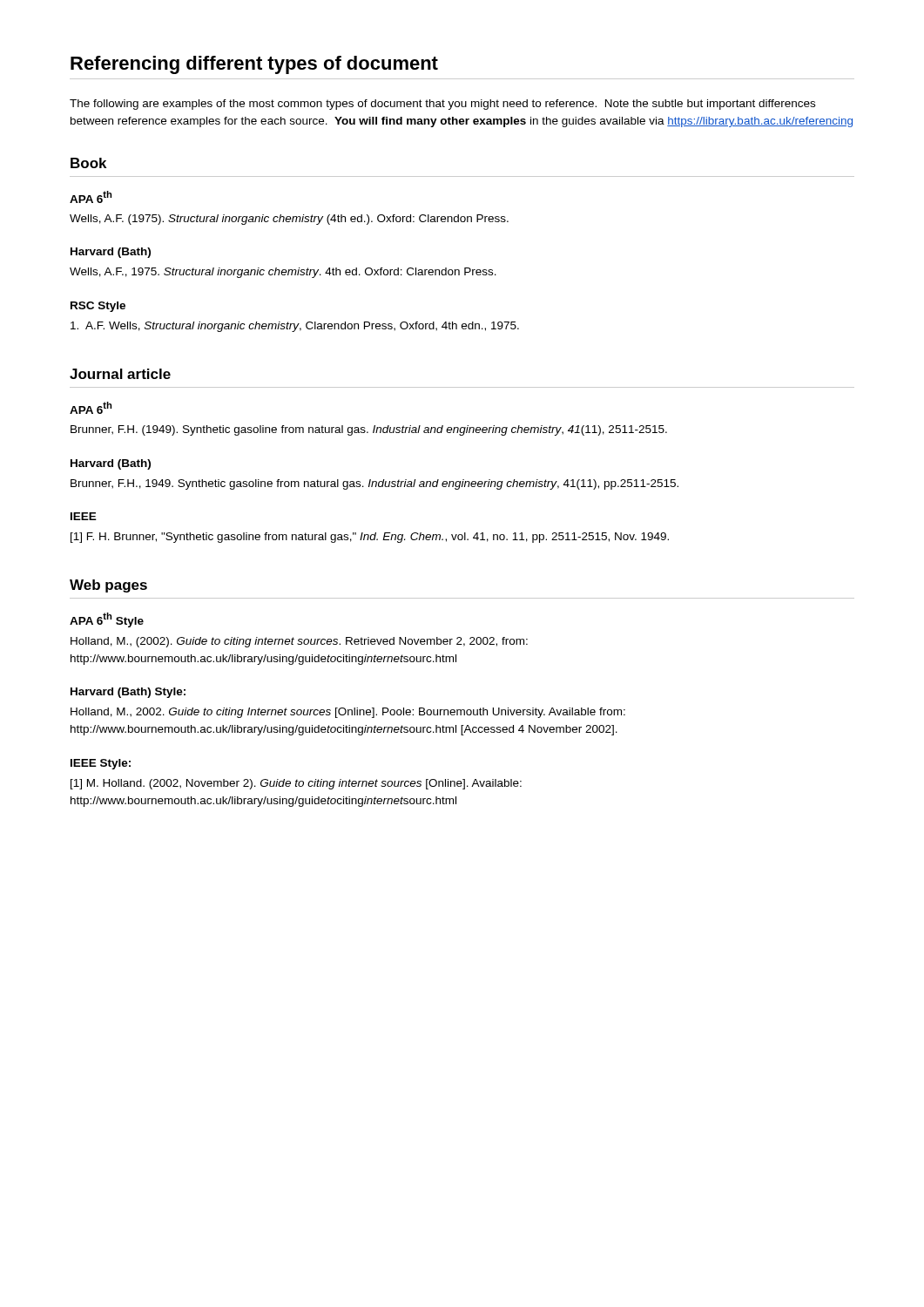The height and width of the screenshot is (1307, 924).
Task: Find "Web pages" on this page
Action: (462, 588)
